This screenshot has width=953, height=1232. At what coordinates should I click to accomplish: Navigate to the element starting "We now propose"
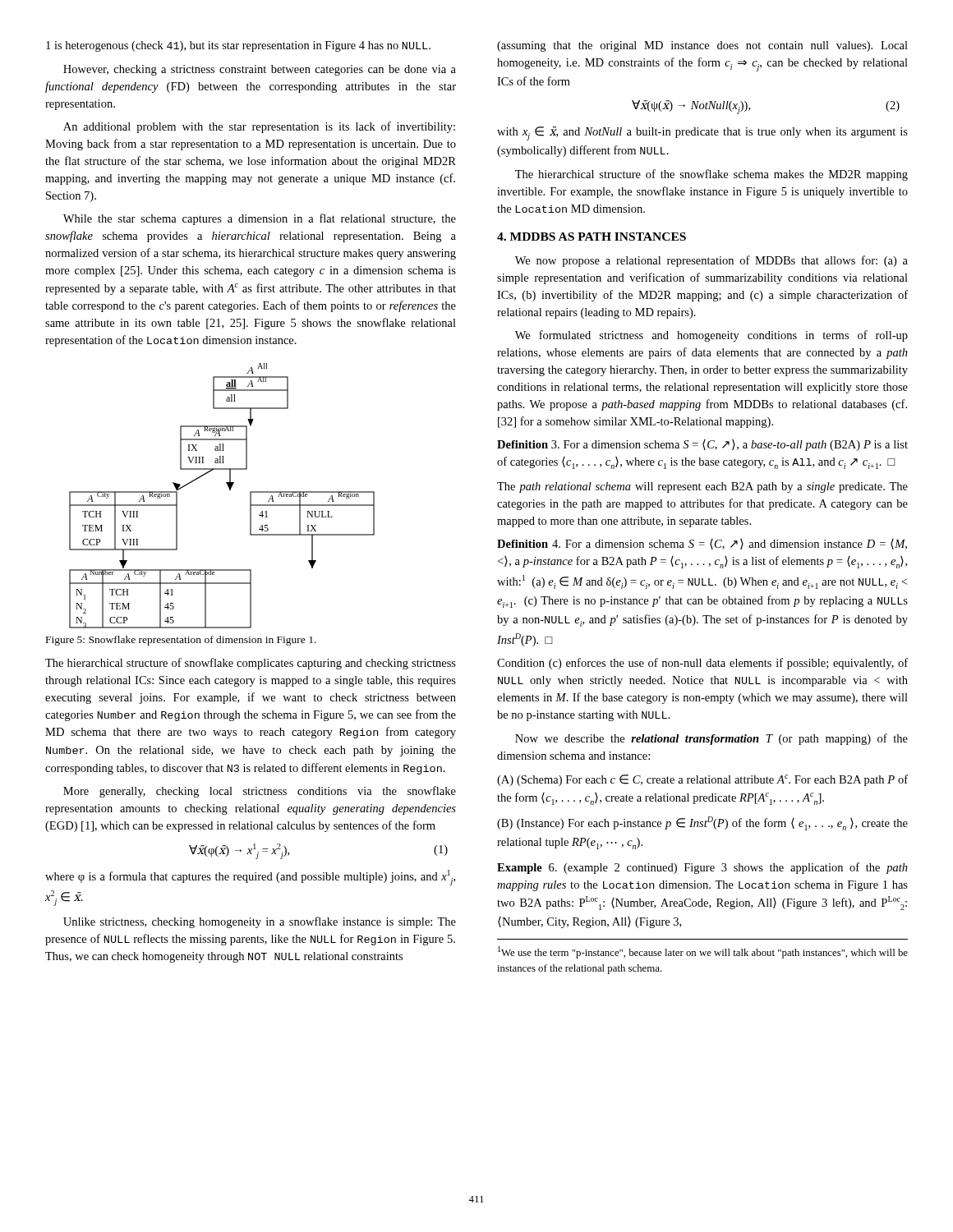pos(702,341)
